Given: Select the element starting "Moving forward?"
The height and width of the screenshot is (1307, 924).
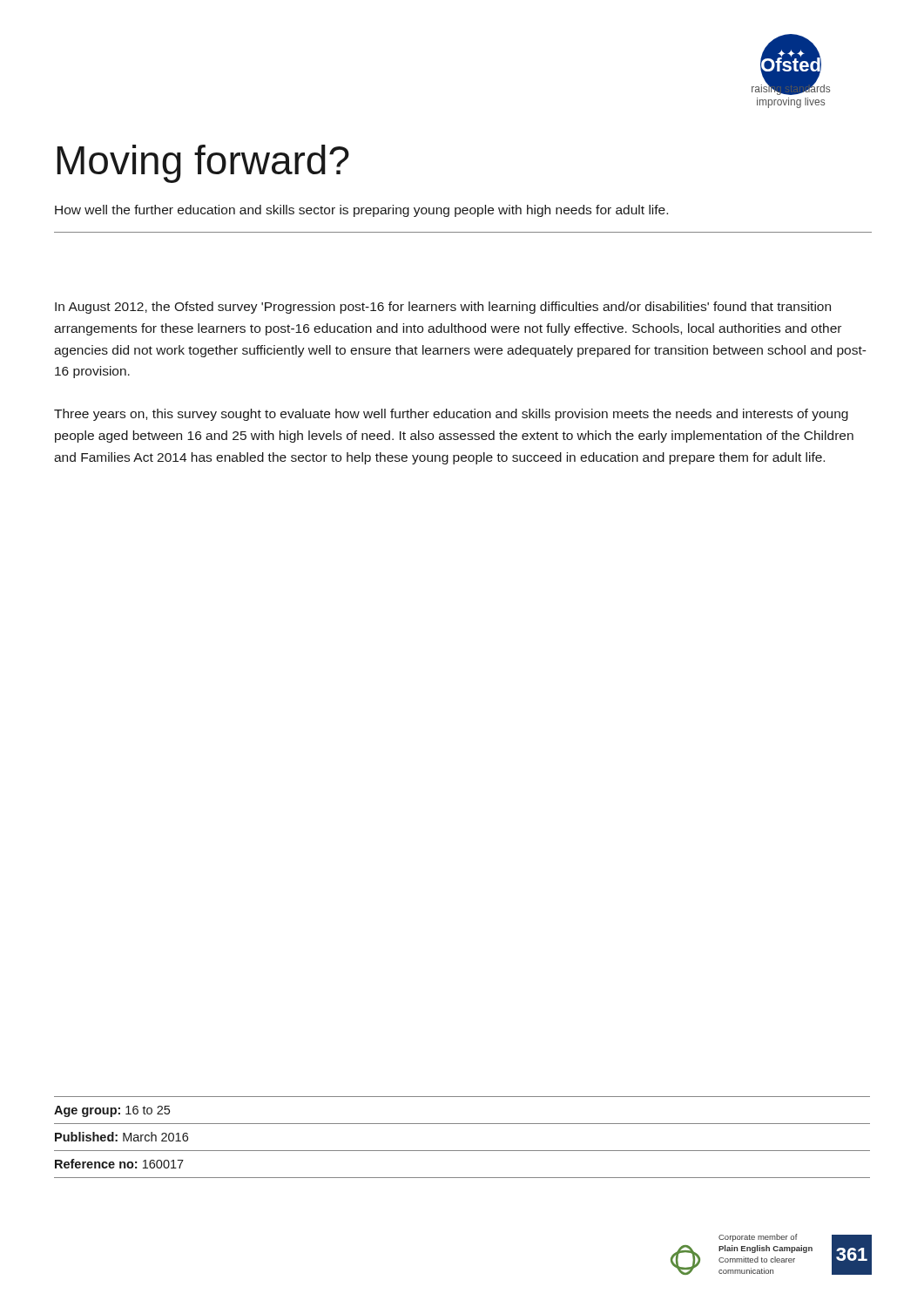Looking at the screenshot, I should (203, 164).
